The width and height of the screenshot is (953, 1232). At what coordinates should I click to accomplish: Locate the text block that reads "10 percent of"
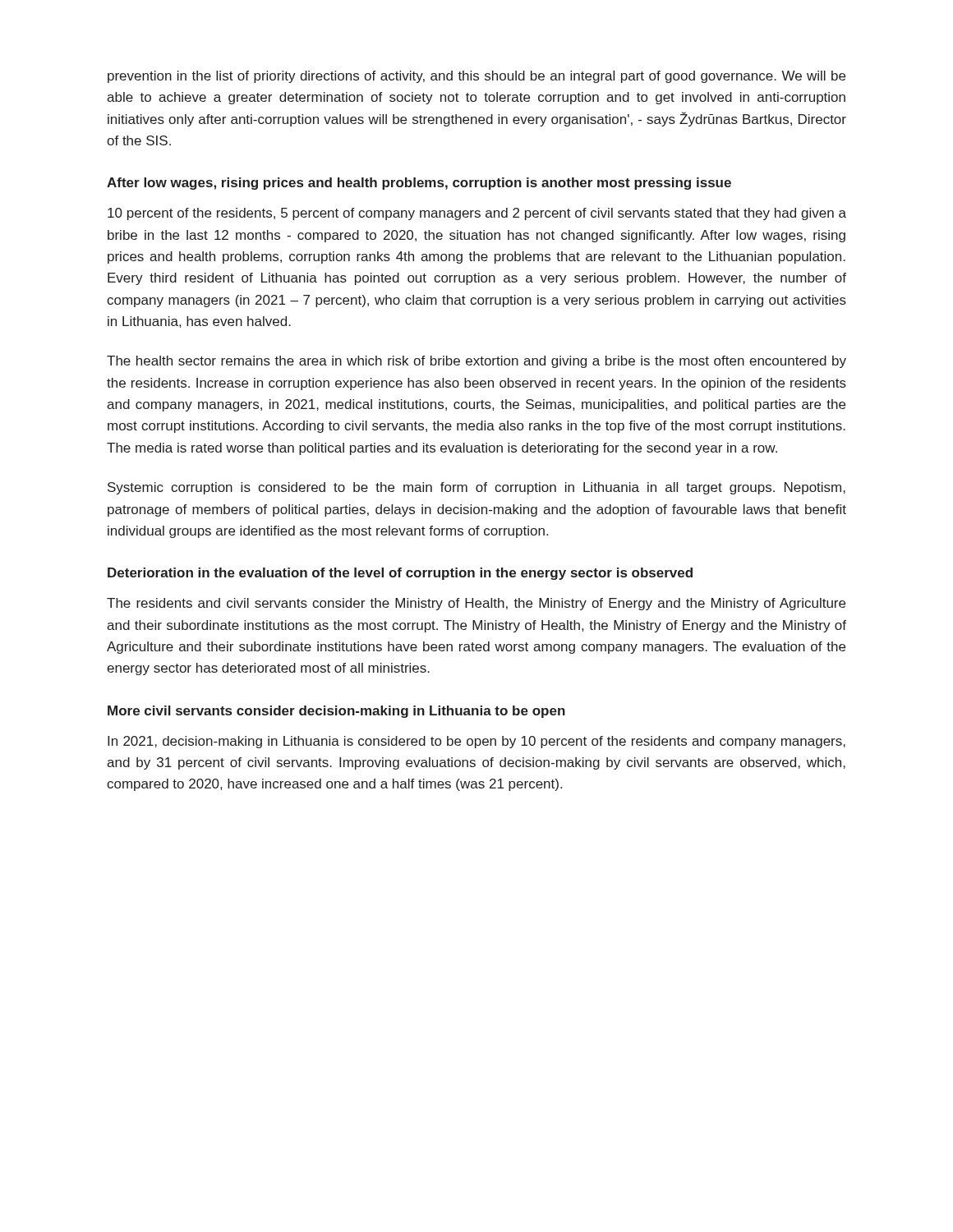[476, 268]
